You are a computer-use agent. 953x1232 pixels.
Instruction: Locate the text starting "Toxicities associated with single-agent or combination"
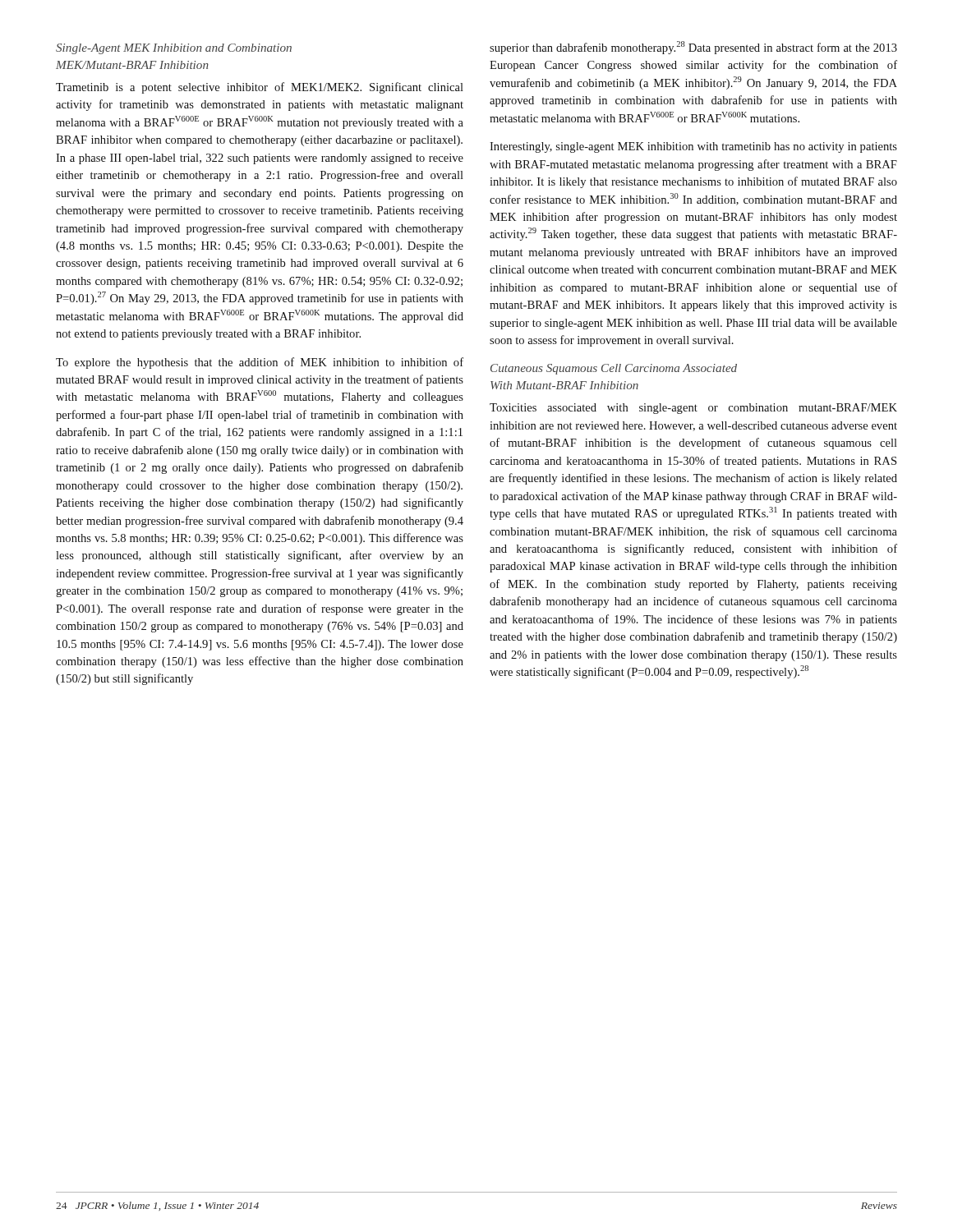tap(693, 540)
